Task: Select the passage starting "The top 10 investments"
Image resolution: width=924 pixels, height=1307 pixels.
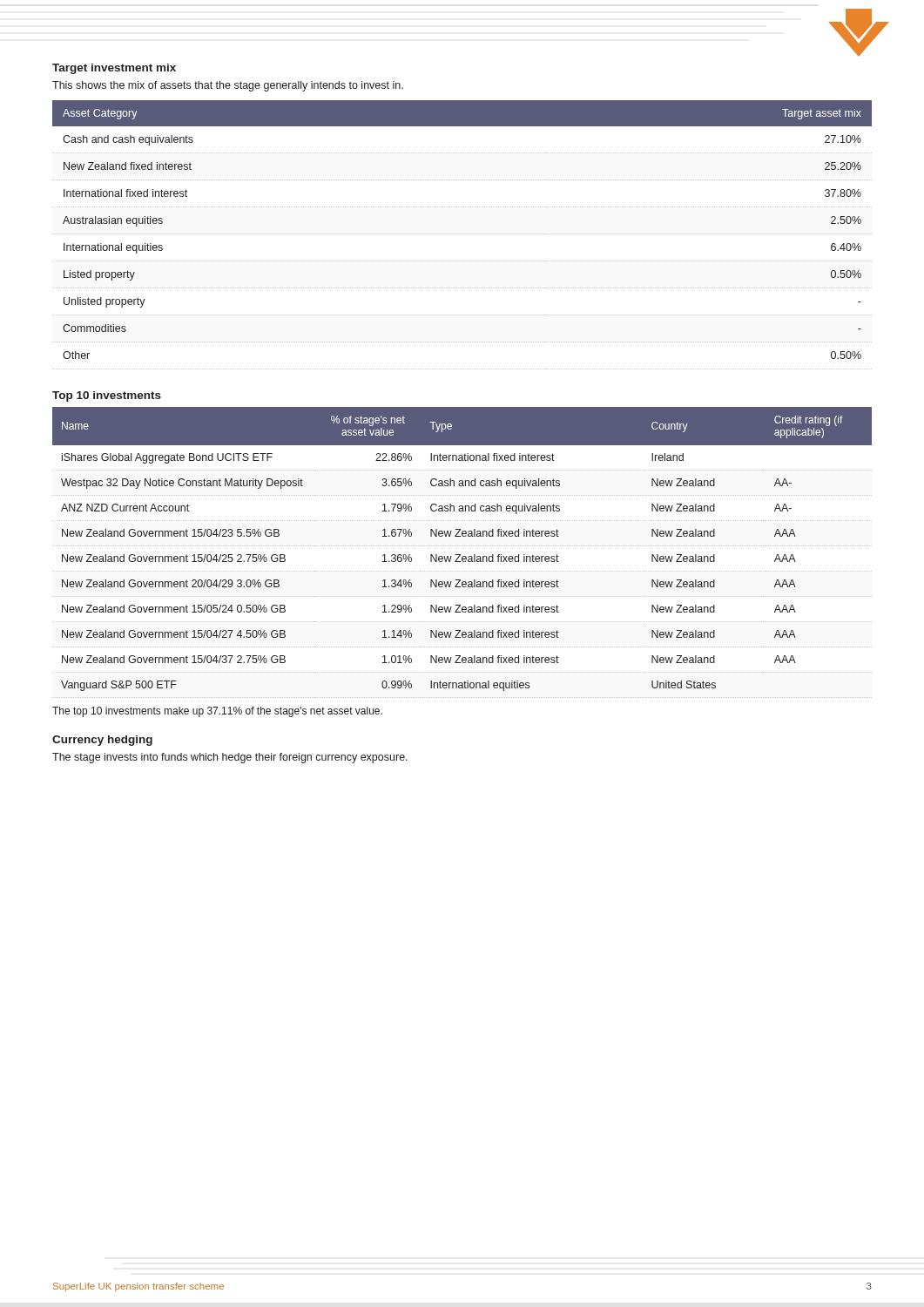Action: click(218, 711)
